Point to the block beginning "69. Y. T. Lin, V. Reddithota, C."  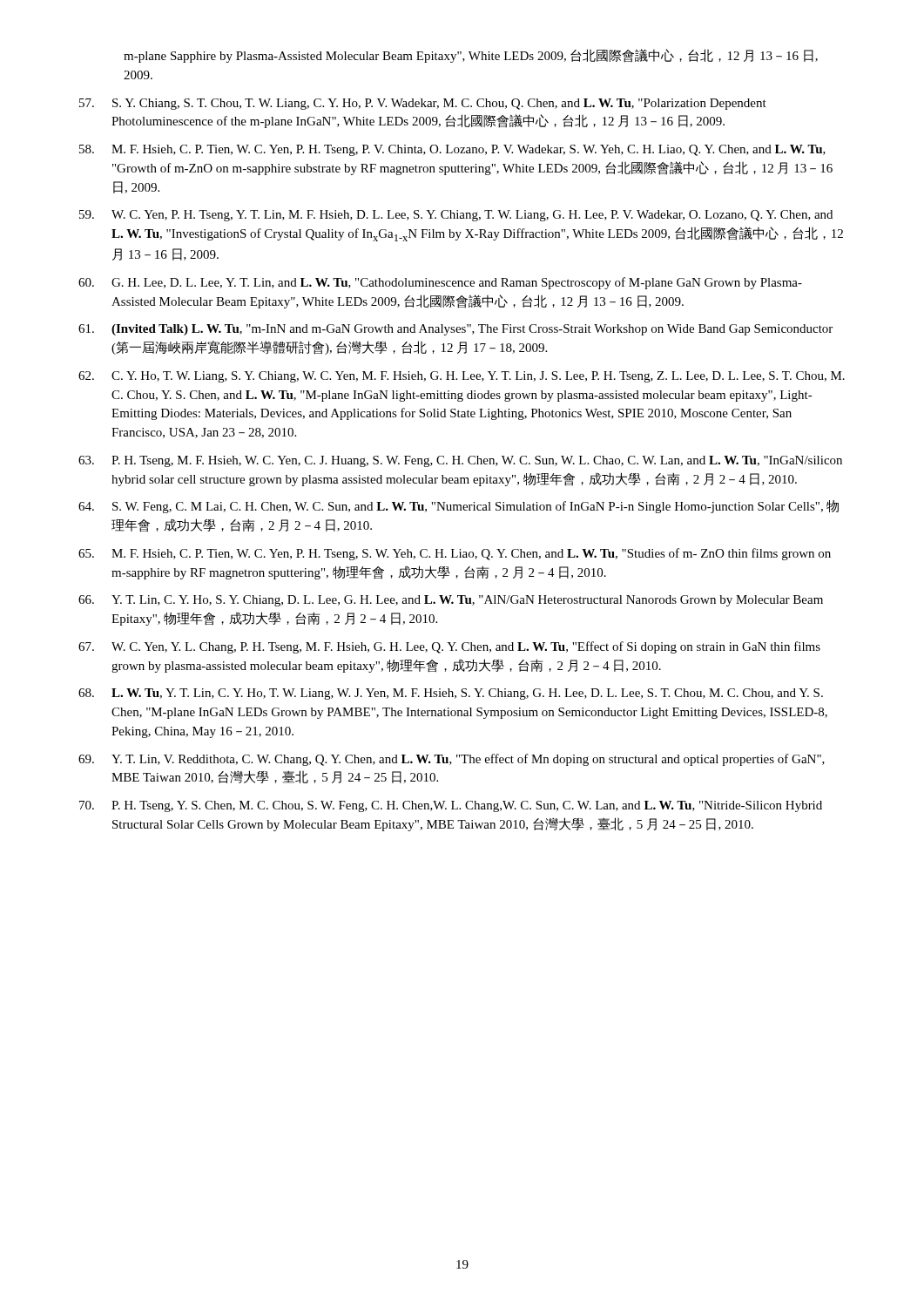[462, 769]
